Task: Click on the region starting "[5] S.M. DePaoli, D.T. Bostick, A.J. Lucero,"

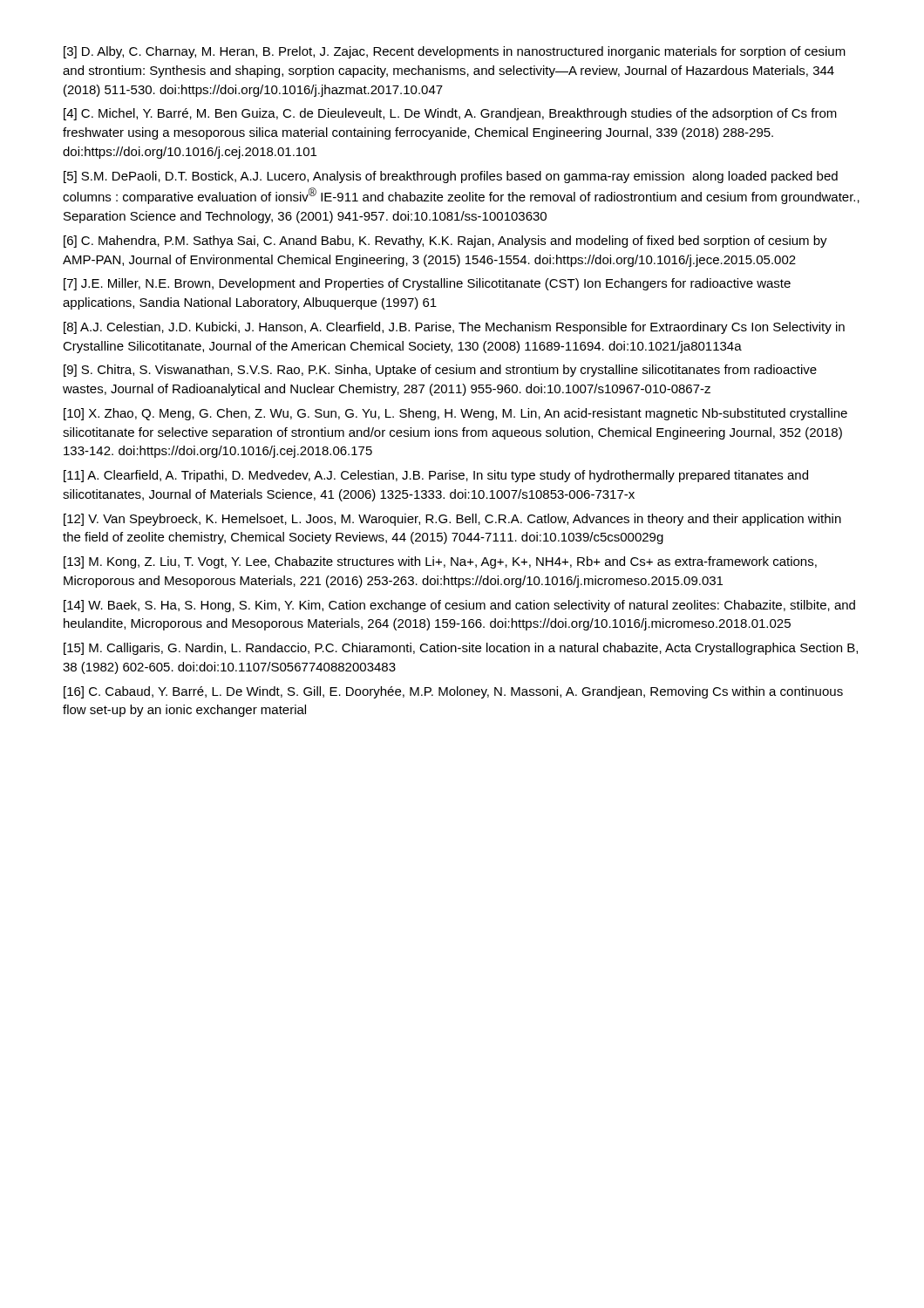Action: pyautogui.click(x=461, y=196)
